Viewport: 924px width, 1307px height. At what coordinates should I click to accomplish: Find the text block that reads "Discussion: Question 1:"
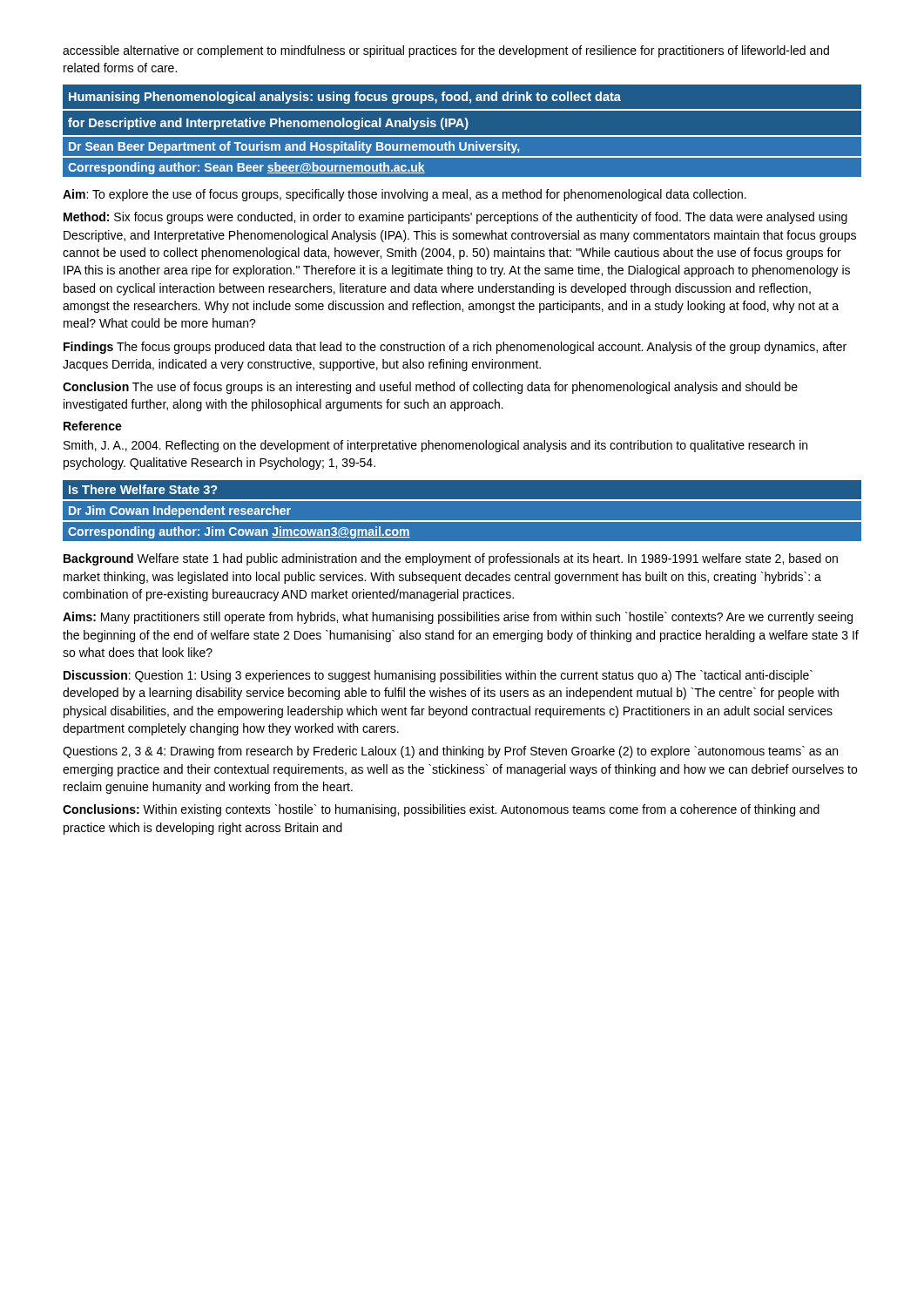(x=451, y=702)
